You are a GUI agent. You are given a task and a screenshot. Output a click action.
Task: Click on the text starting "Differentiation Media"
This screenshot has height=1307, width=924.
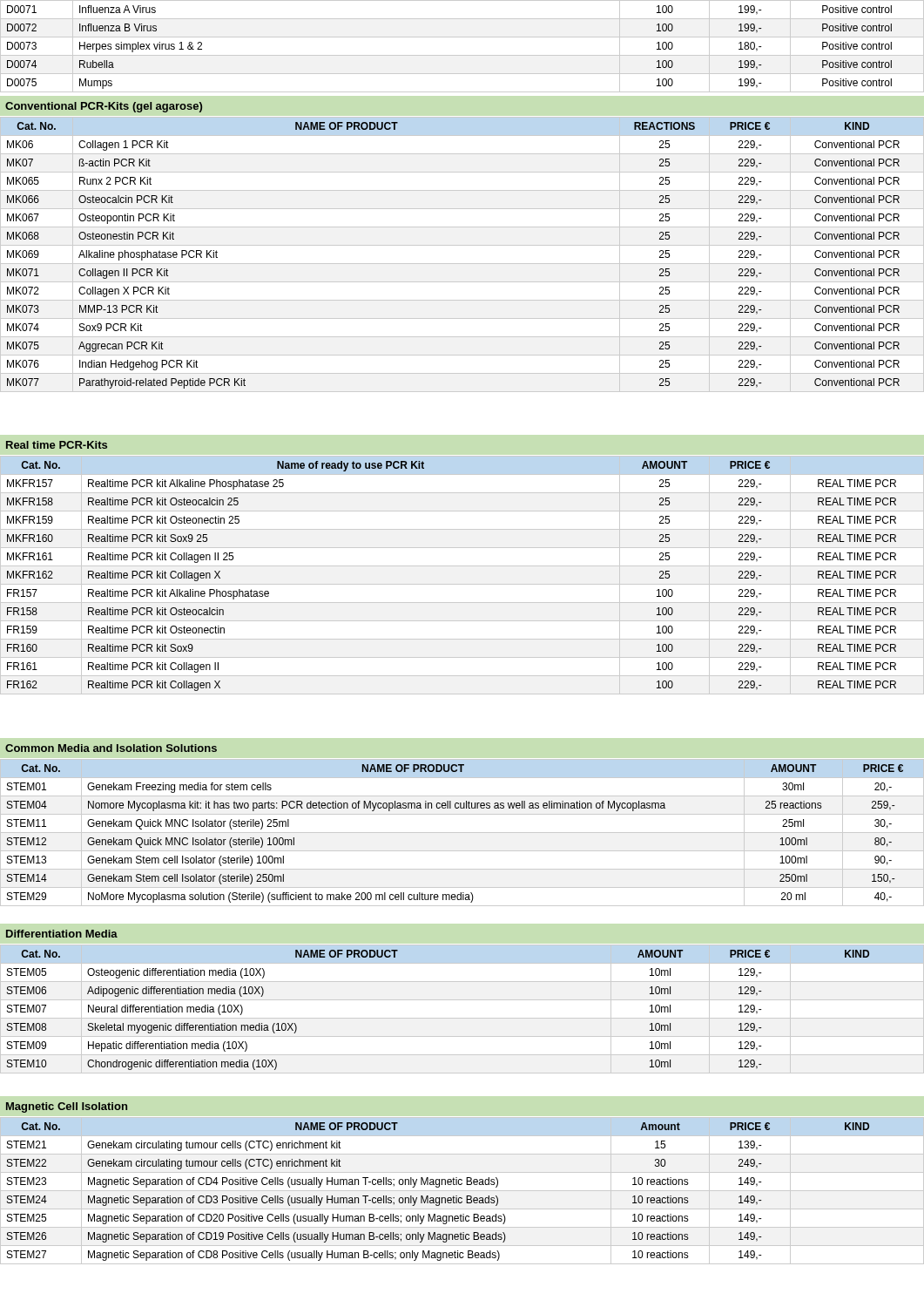tap(62, 934)
